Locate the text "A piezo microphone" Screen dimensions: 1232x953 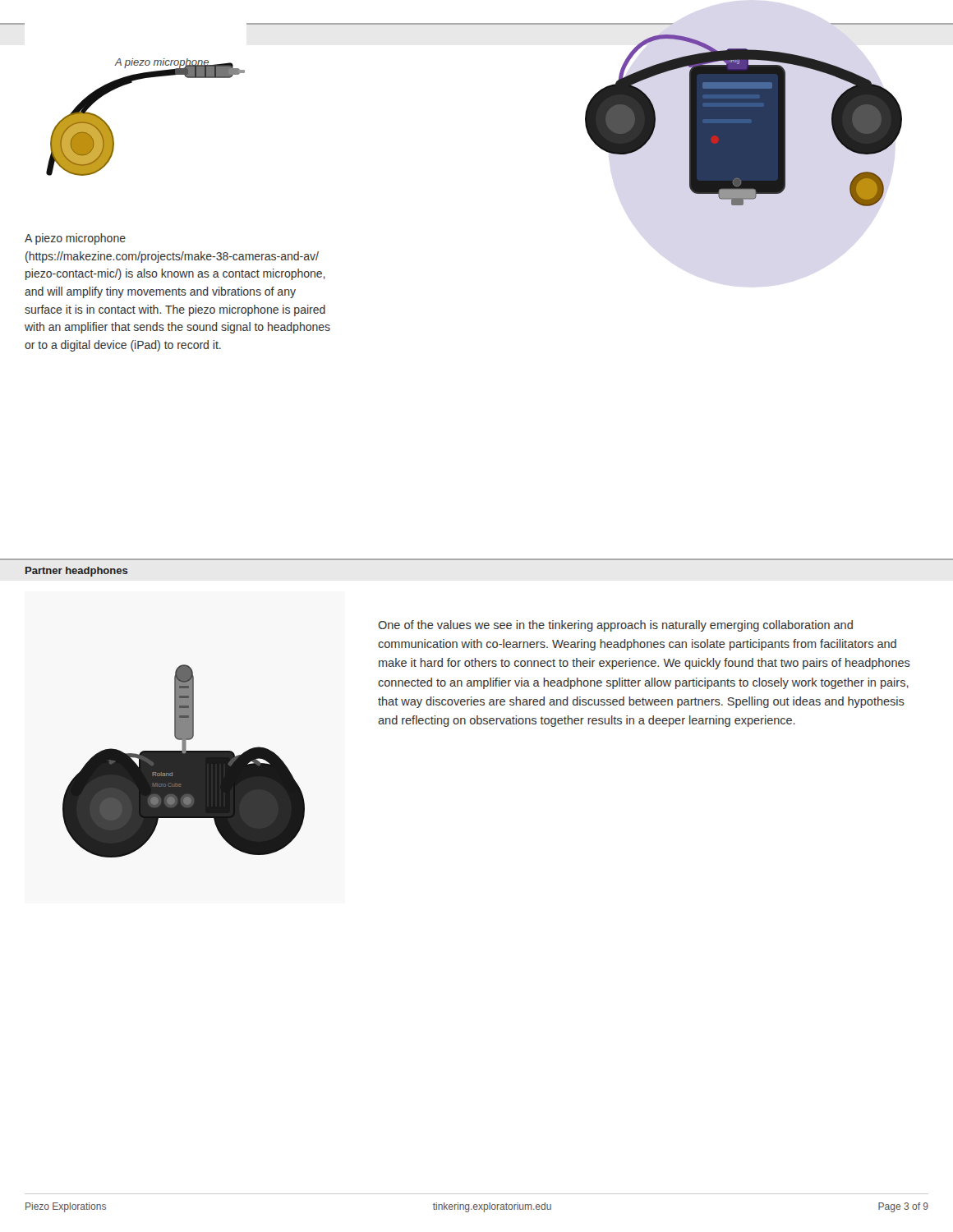pos(162,62)
